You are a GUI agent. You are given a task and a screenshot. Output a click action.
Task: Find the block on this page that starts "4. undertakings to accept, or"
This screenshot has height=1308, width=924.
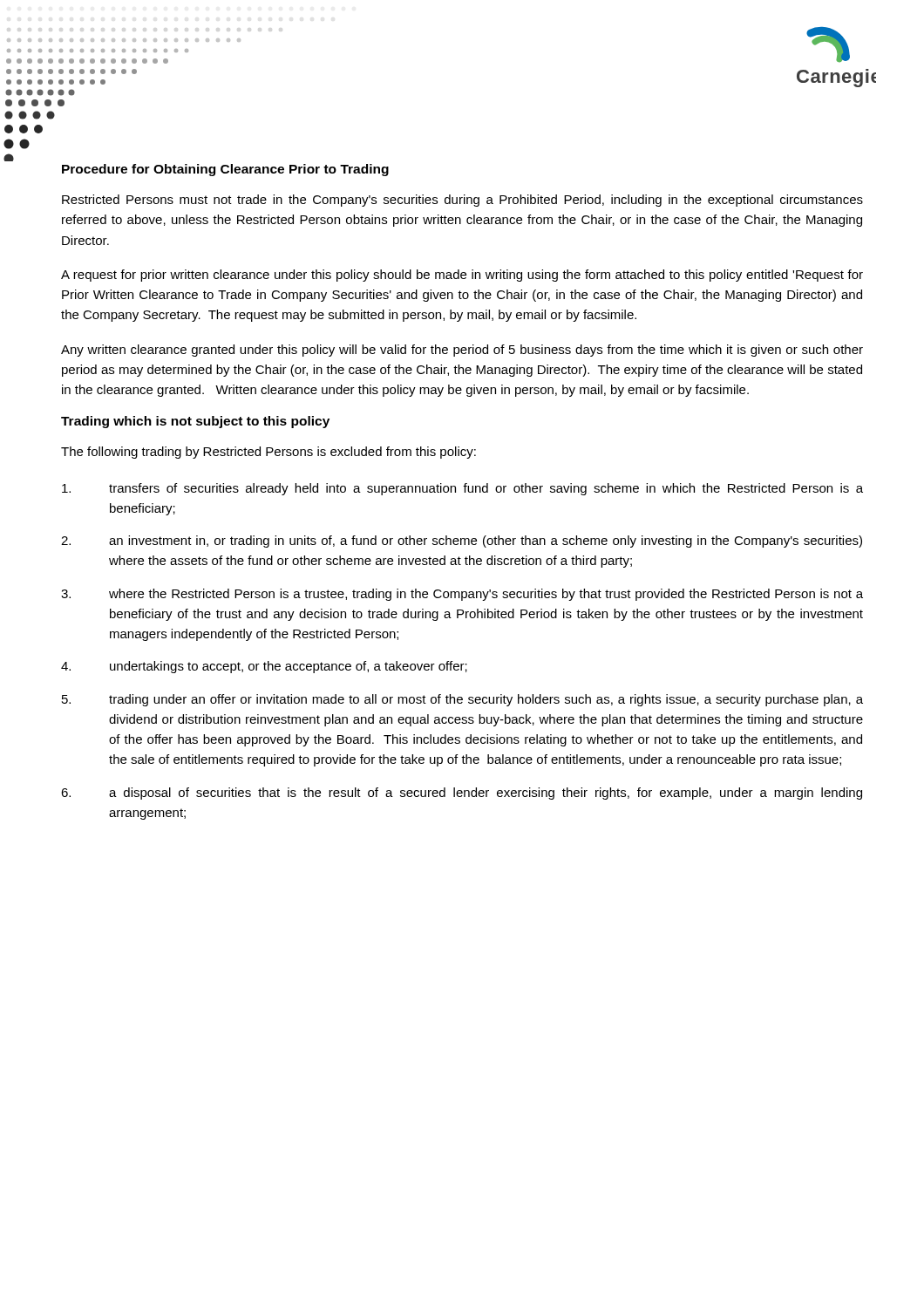[462, 666]
